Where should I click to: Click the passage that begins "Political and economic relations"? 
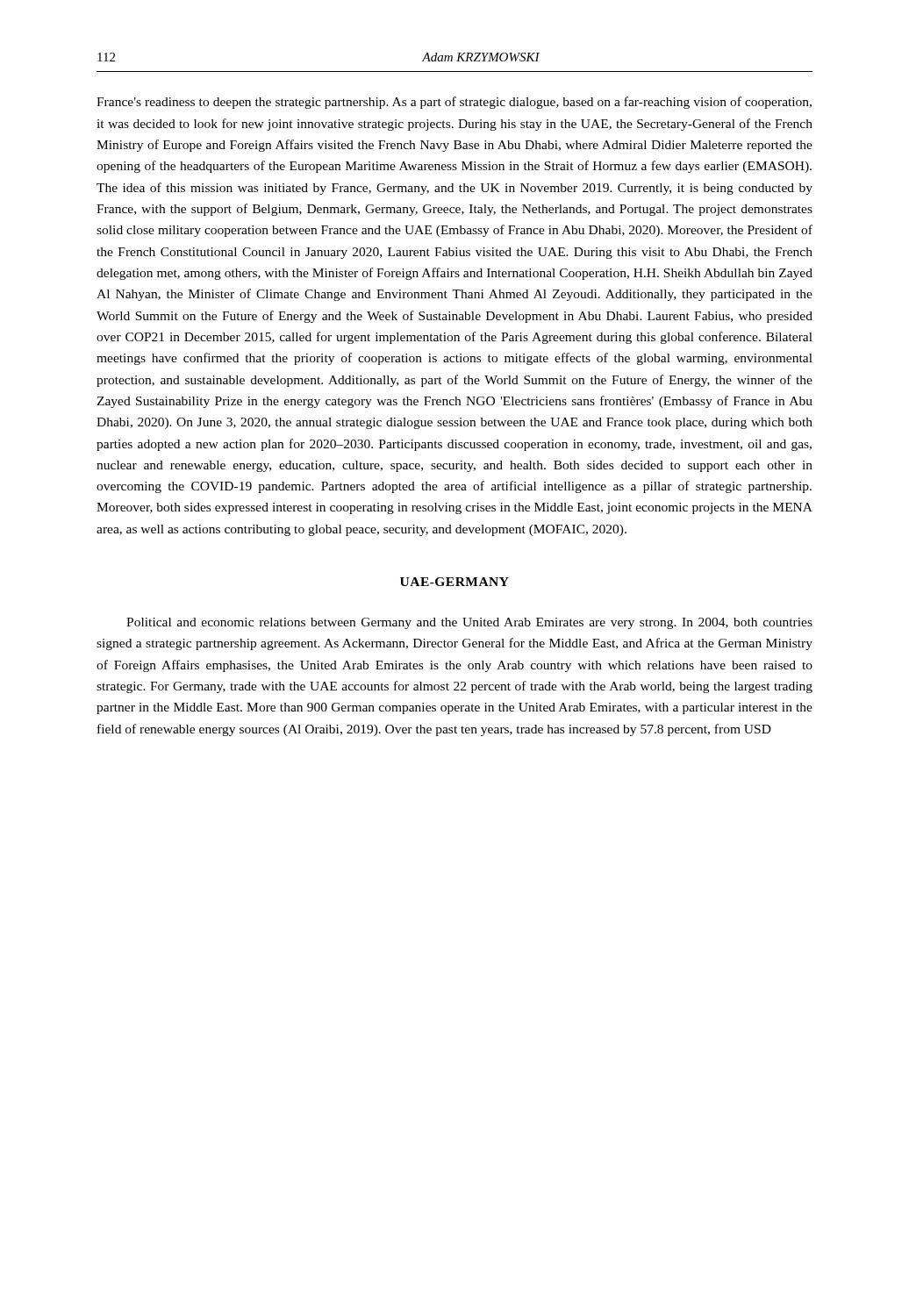(x=454, y=675)
